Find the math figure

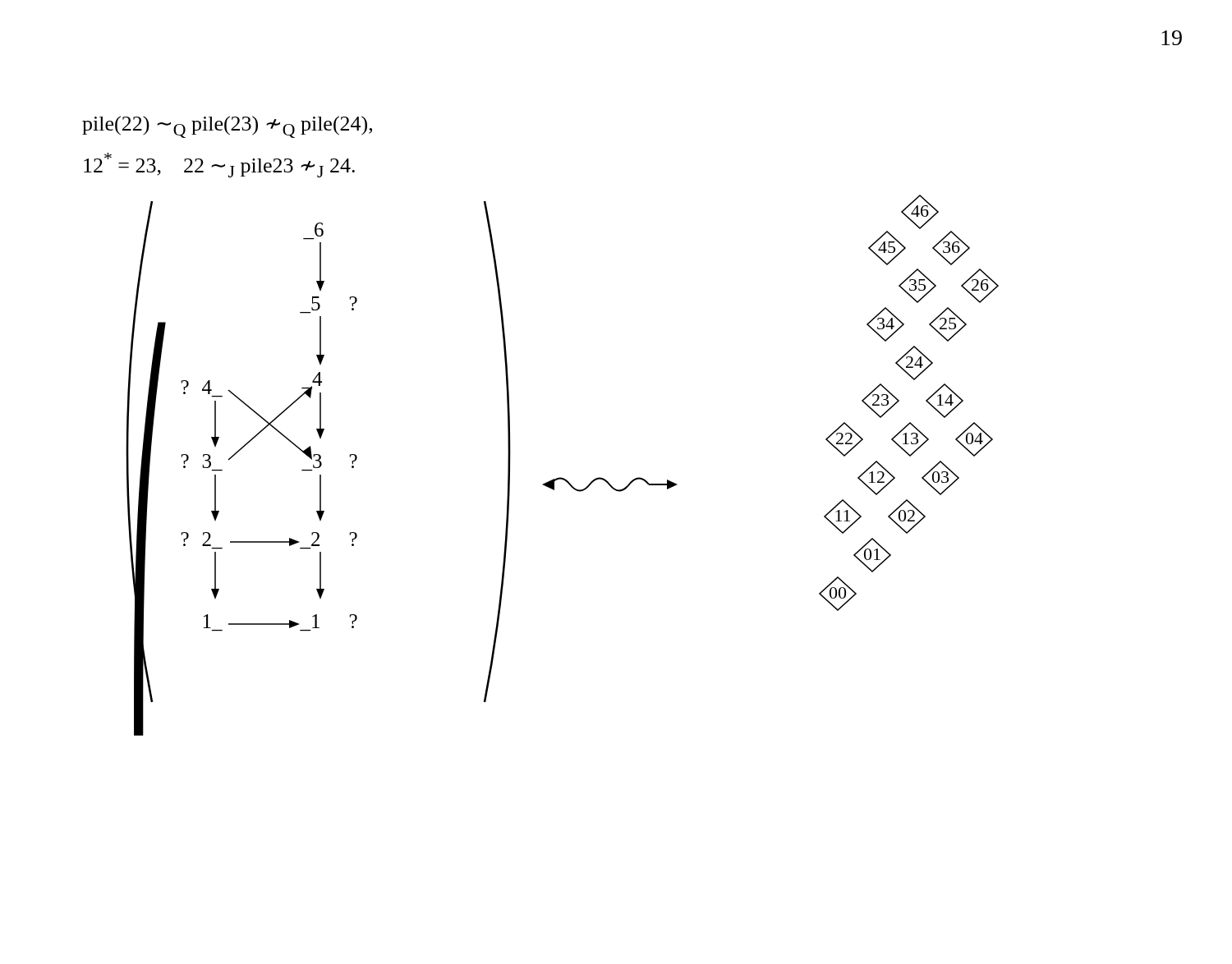point(616,476)
